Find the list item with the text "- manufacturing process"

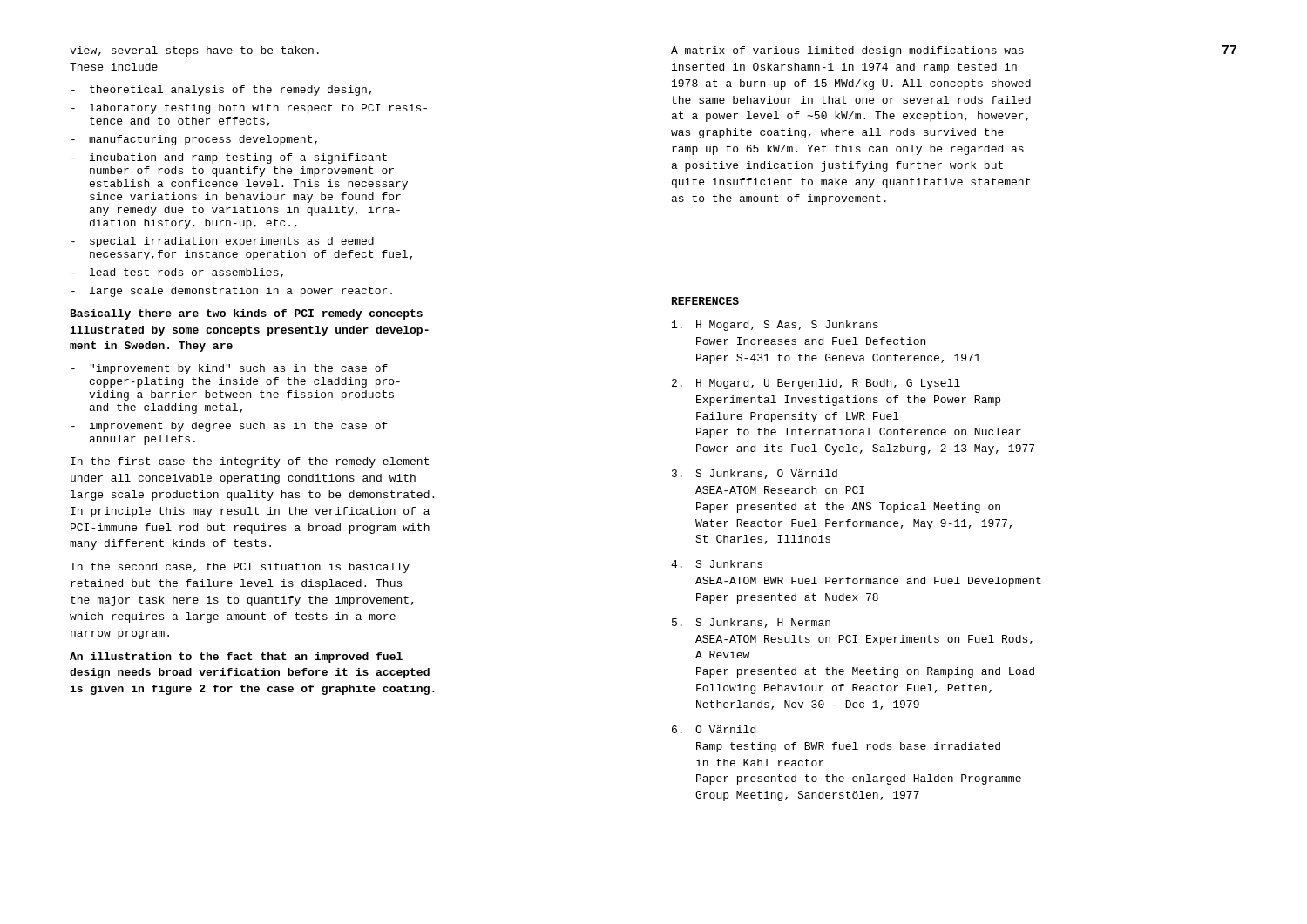click(x=194, y=140)
